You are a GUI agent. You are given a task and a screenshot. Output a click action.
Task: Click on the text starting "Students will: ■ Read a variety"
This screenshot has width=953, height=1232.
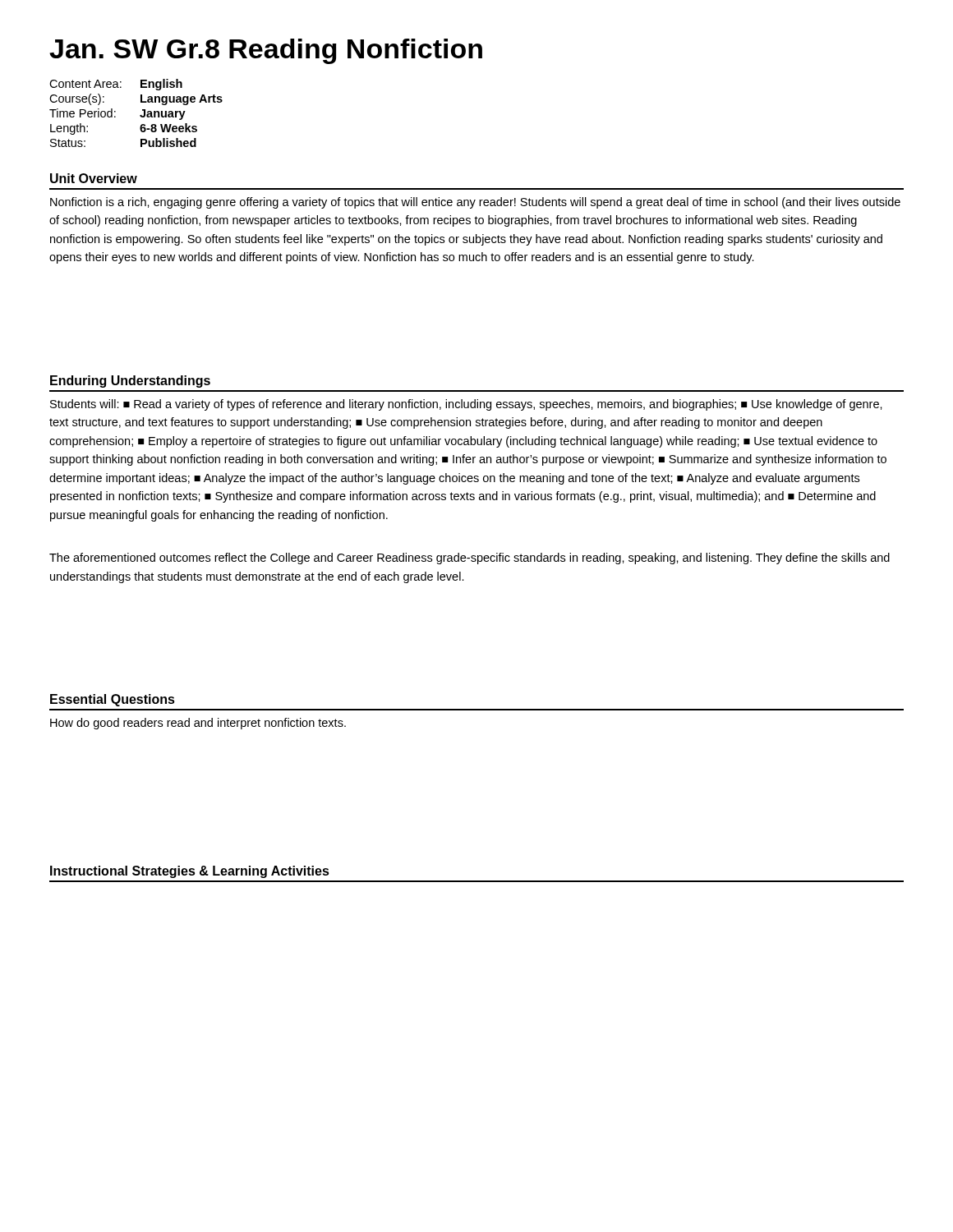click(476, 460)
